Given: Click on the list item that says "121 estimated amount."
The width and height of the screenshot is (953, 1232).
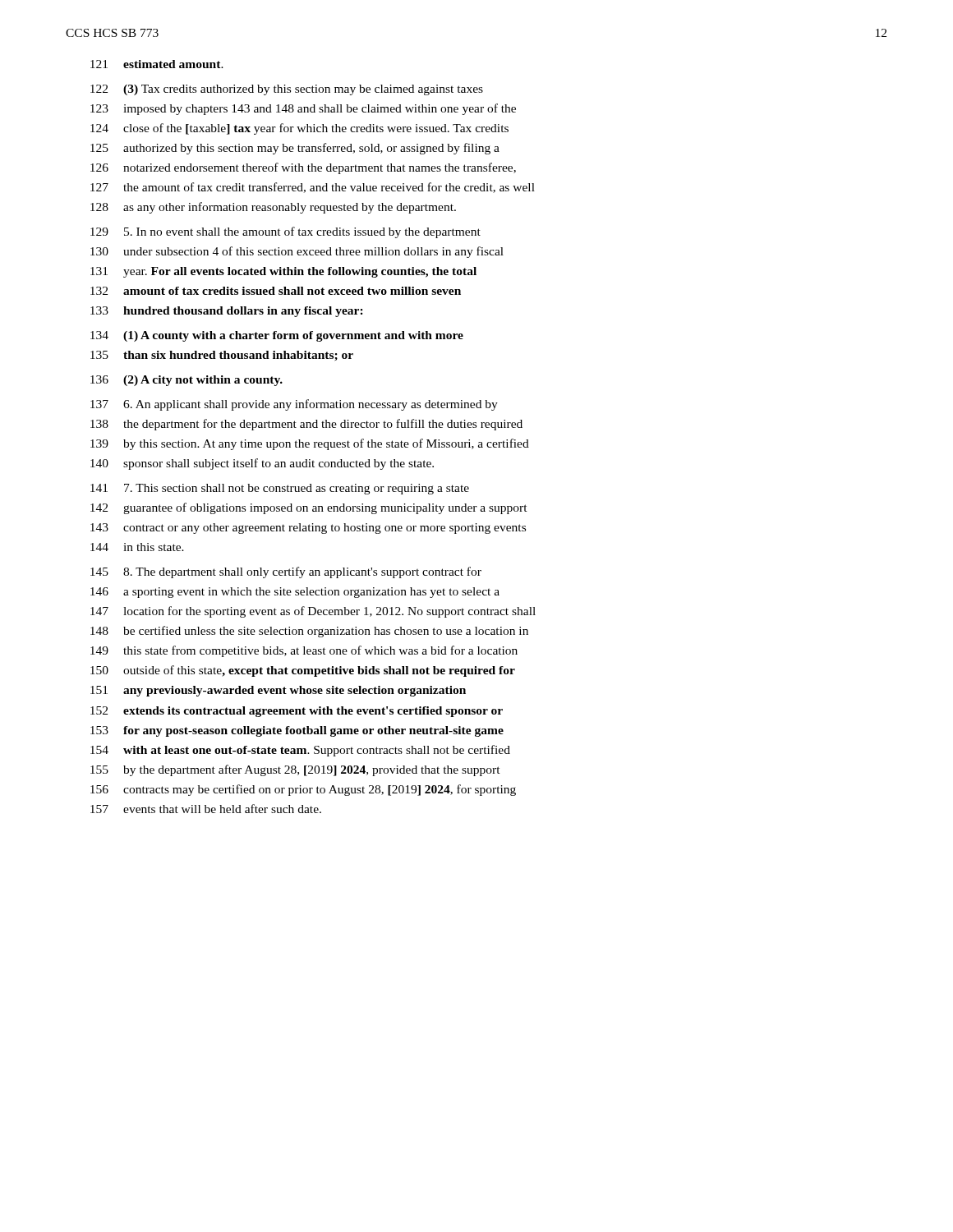Looking at the screenshot, I should point(157,64).
